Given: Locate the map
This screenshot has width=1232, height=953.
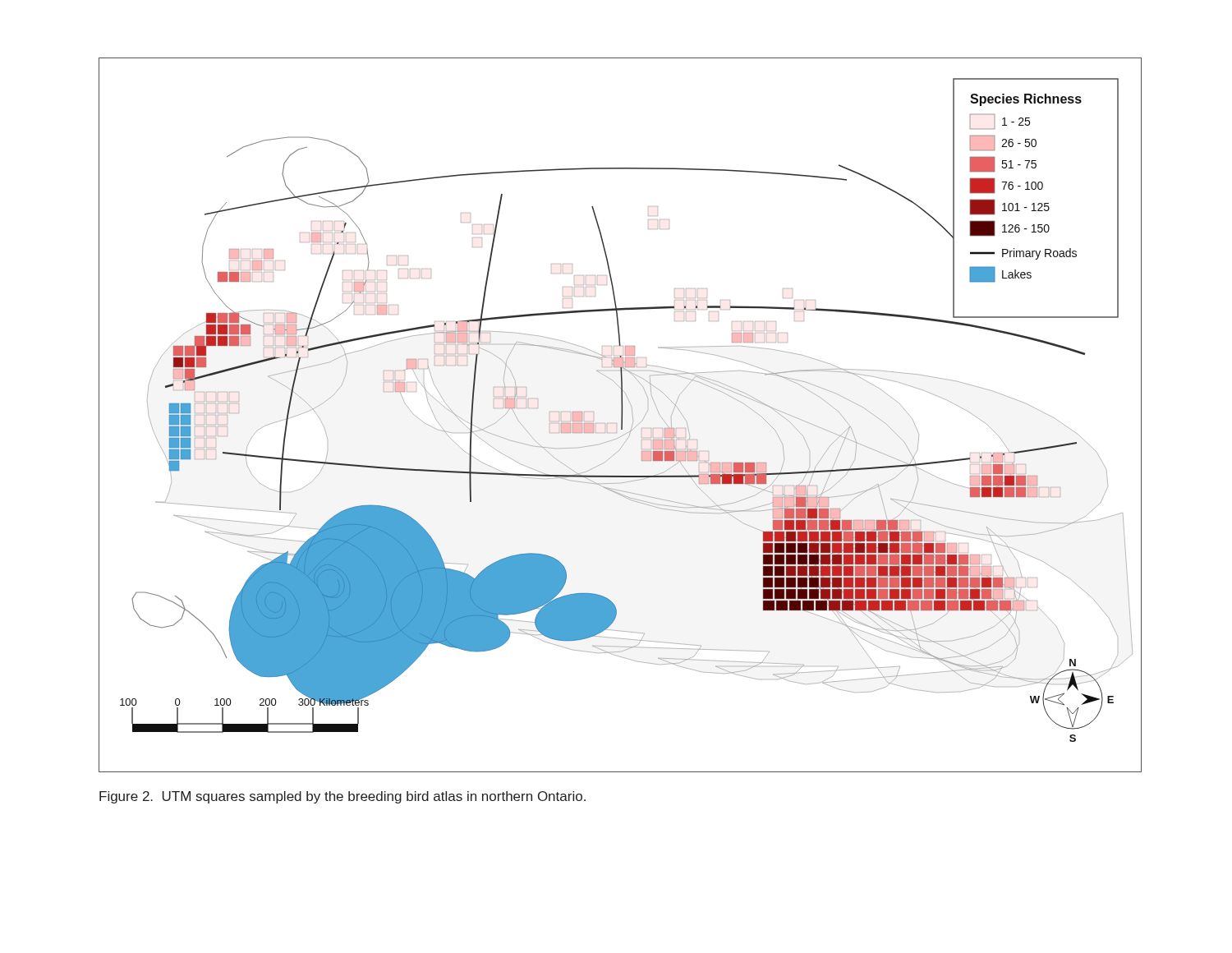Looking at the screenshot, I should (x=620, y=415).
